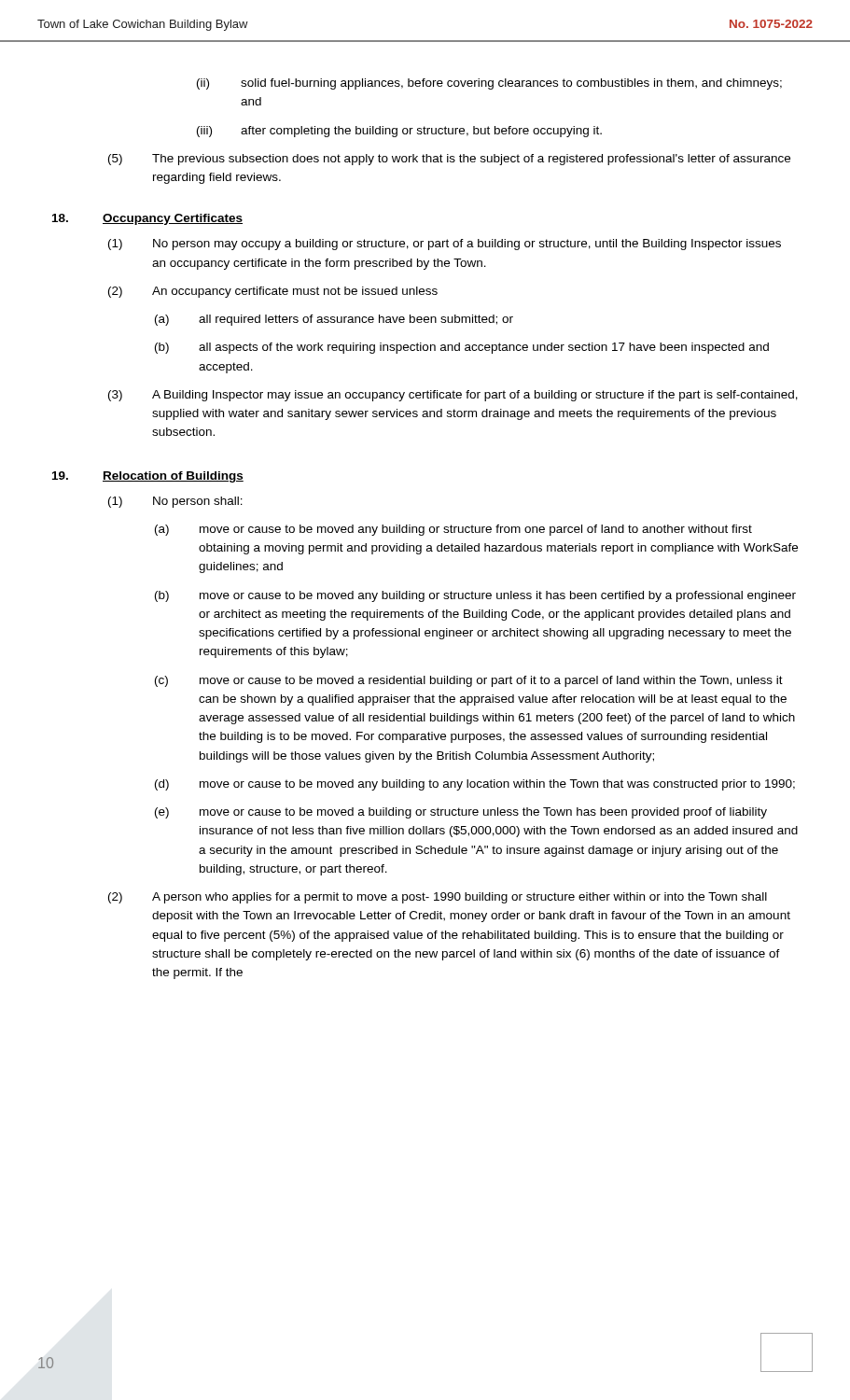This screenshot has height=1400, width=850.
Task: Find the list item that reads "(3) A Building Inspector may issue an"
Action: (453, 414)
